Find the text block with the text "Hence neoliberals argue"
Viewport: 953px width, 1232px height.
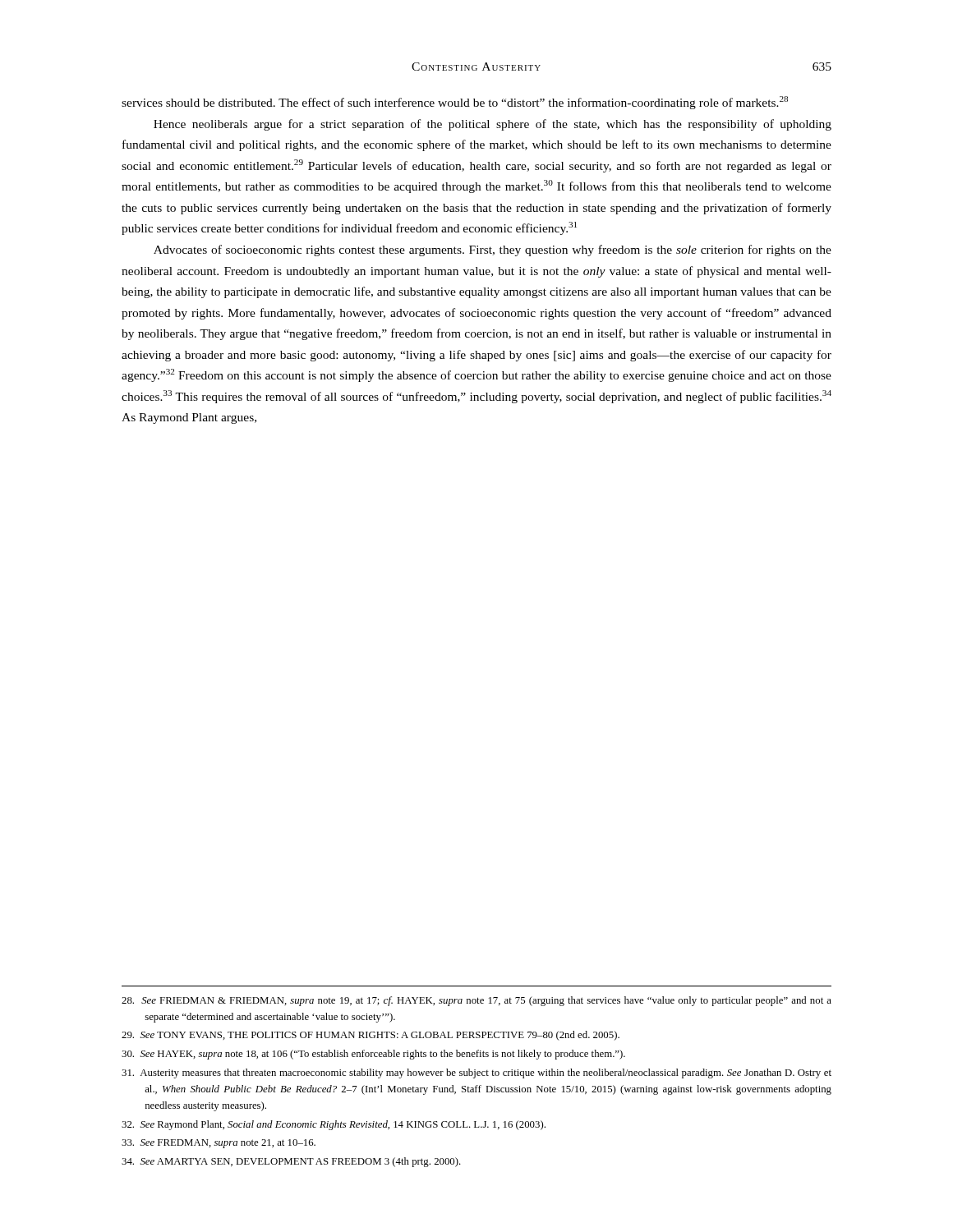476,176
